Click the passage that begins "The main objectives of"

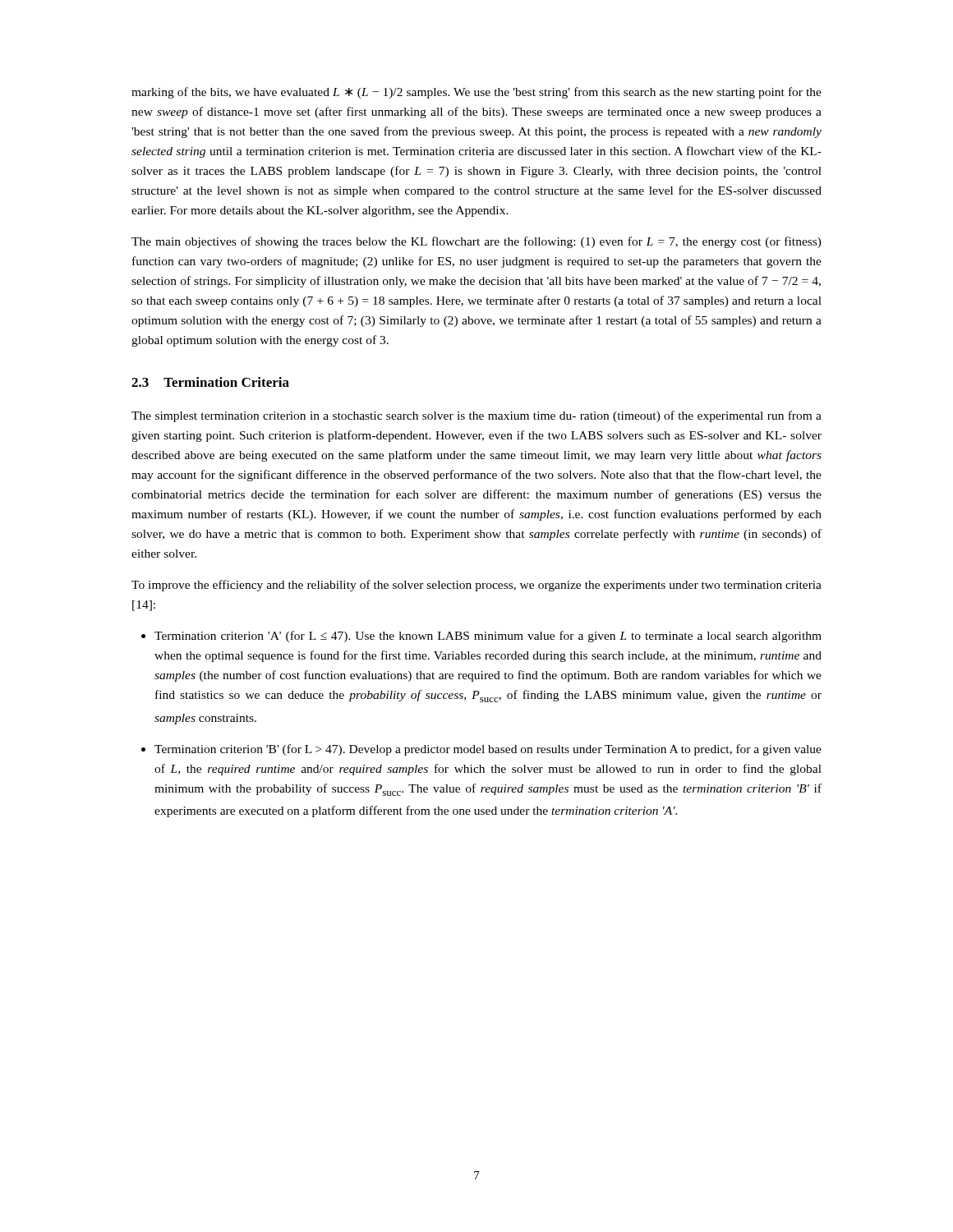(476, 291)
